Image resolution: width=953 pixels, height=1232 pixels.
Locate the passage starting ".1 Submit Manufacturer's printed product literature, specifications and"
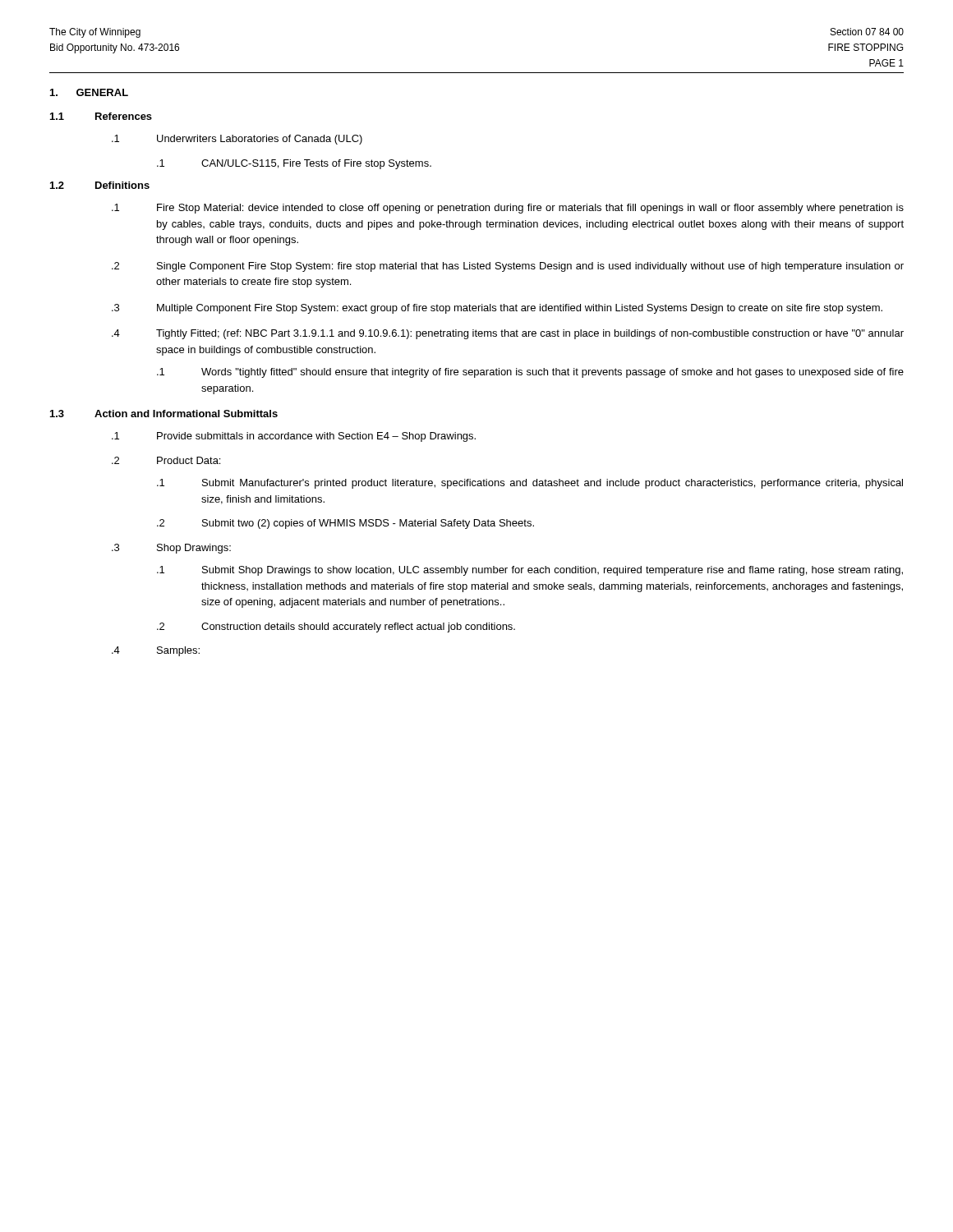point(522,491)
